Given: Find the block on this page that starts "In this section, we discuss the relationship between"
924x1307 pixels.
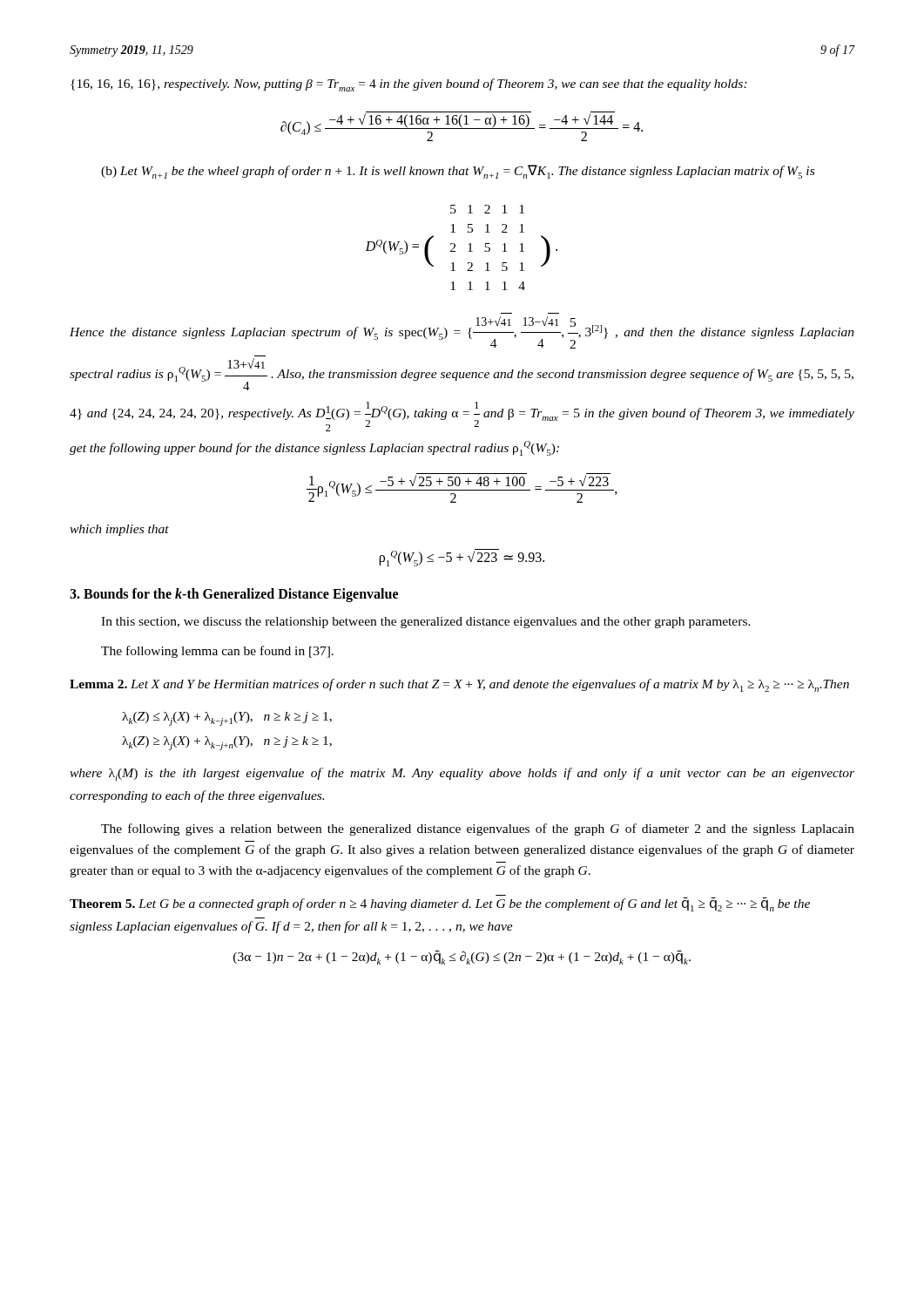Looking at the screenshot, I should (x=426, y=621).
